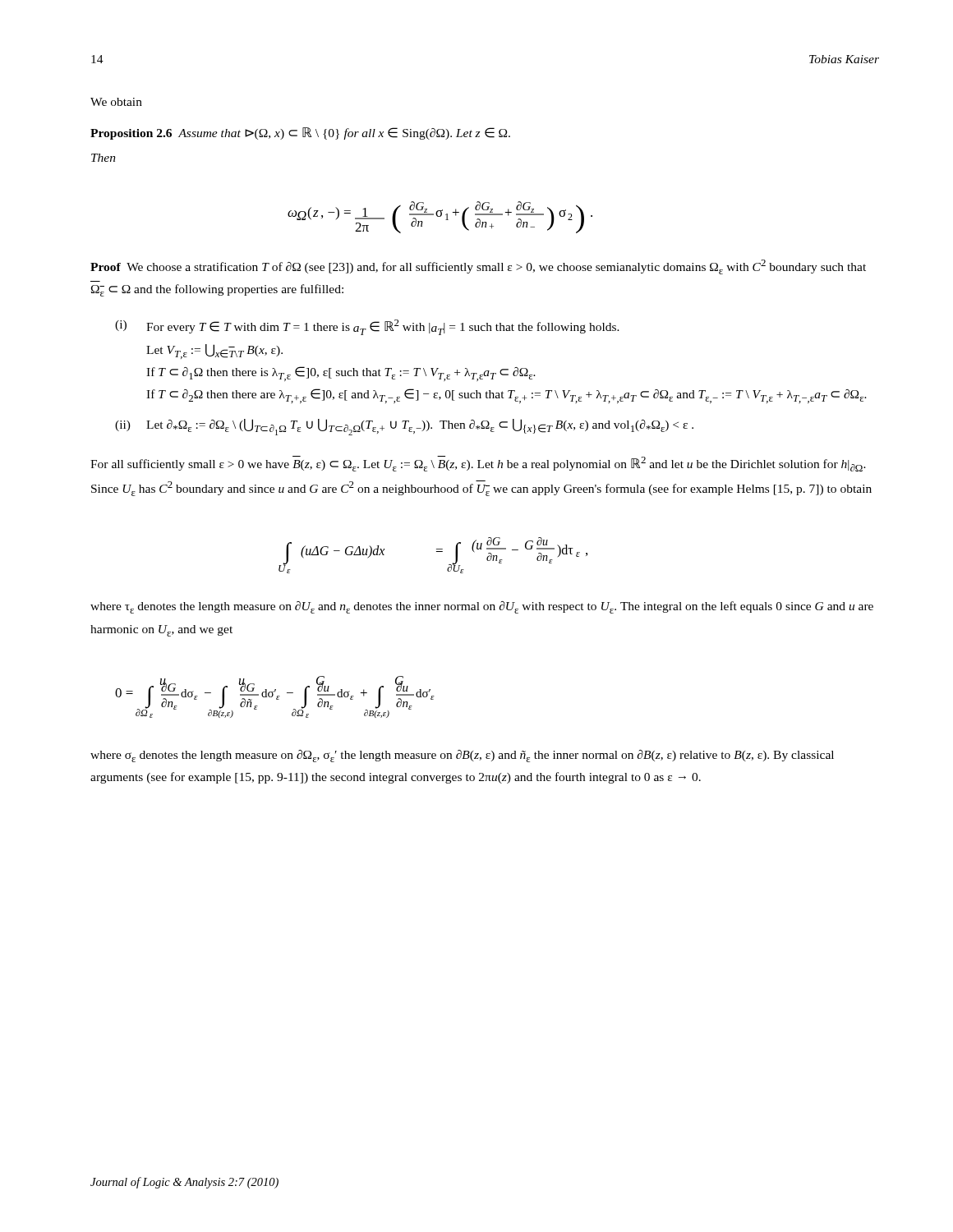Click the passage that begins "where σε denotes the"
Viewport: 953px width, 1232px height.
pos(485,766)
